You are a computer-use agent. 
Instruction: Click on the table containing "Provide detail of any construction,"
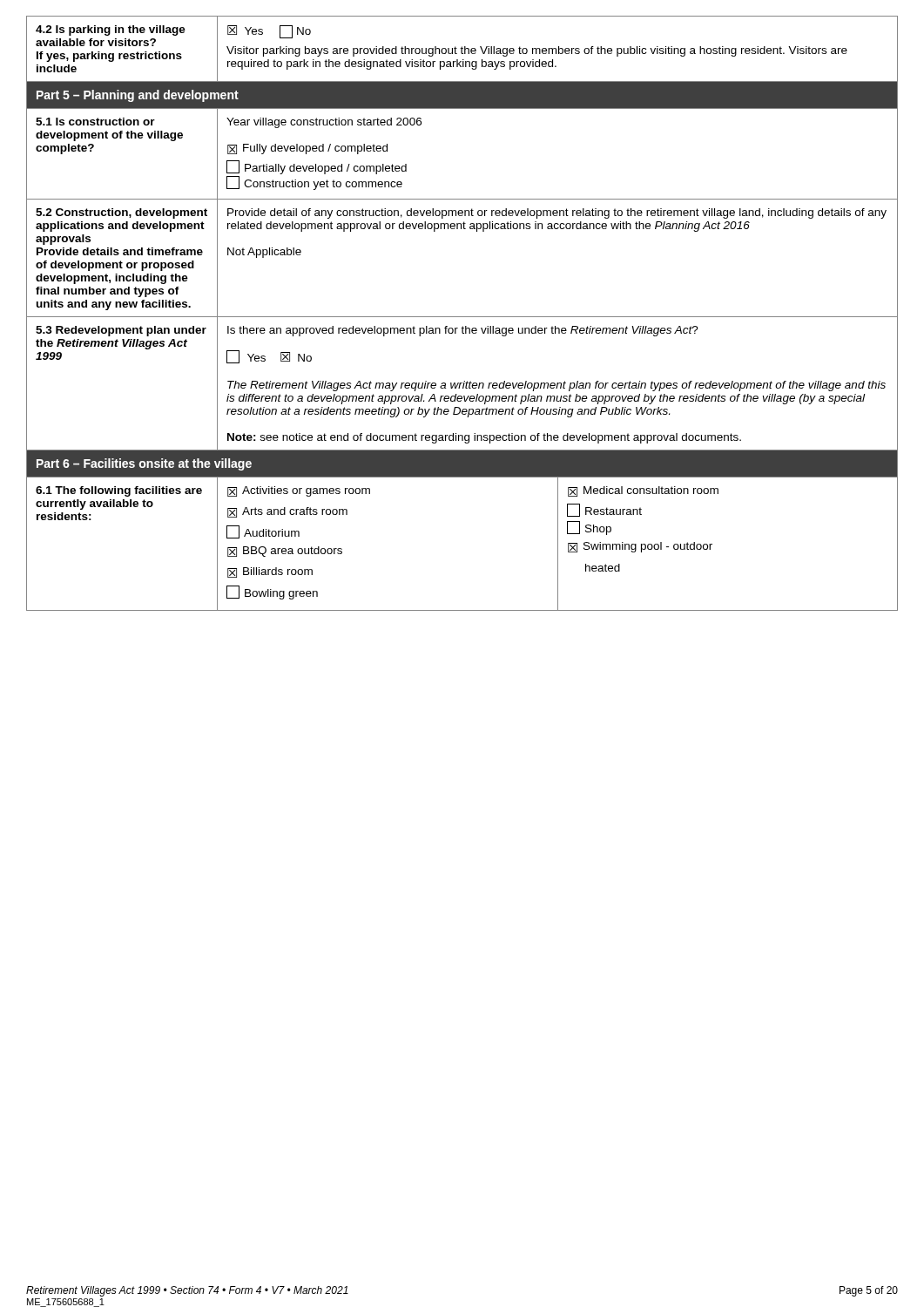pos(462,257)
